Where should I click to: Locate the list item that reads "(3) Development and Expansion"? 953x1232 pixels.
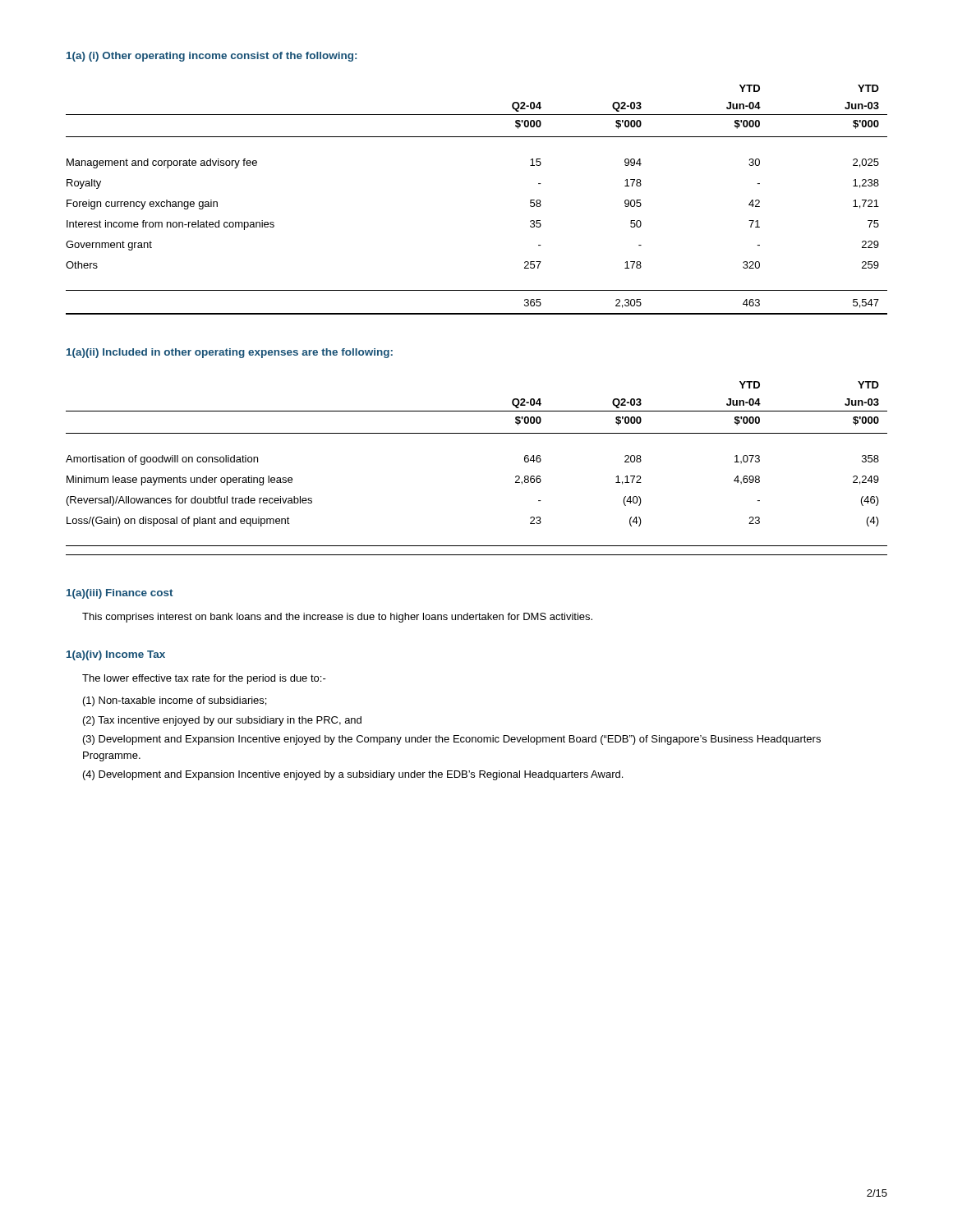click(x=452, y=747)
